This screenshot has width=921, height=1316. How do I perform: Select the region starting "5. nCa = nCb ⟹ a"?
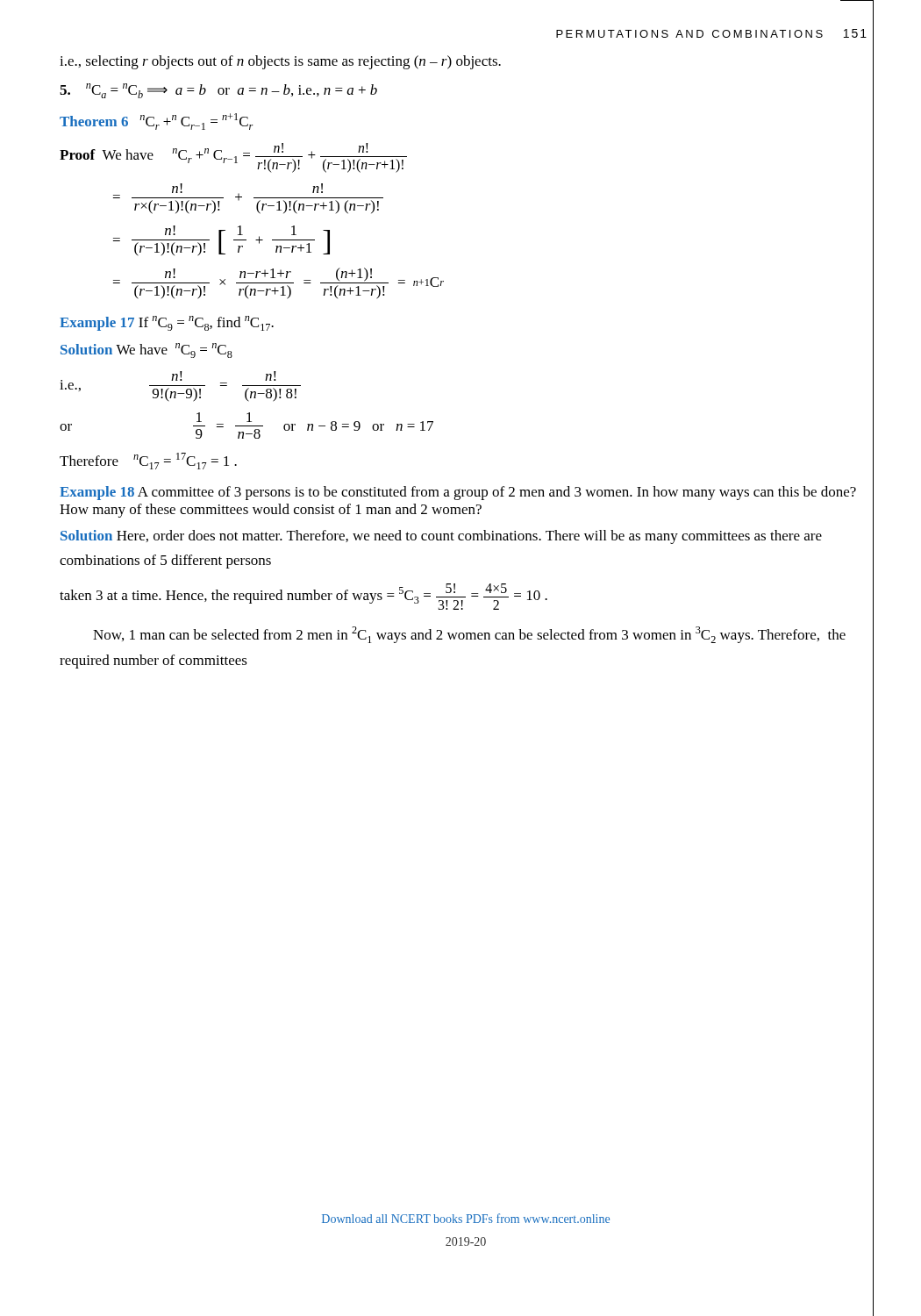click(219, 90)
